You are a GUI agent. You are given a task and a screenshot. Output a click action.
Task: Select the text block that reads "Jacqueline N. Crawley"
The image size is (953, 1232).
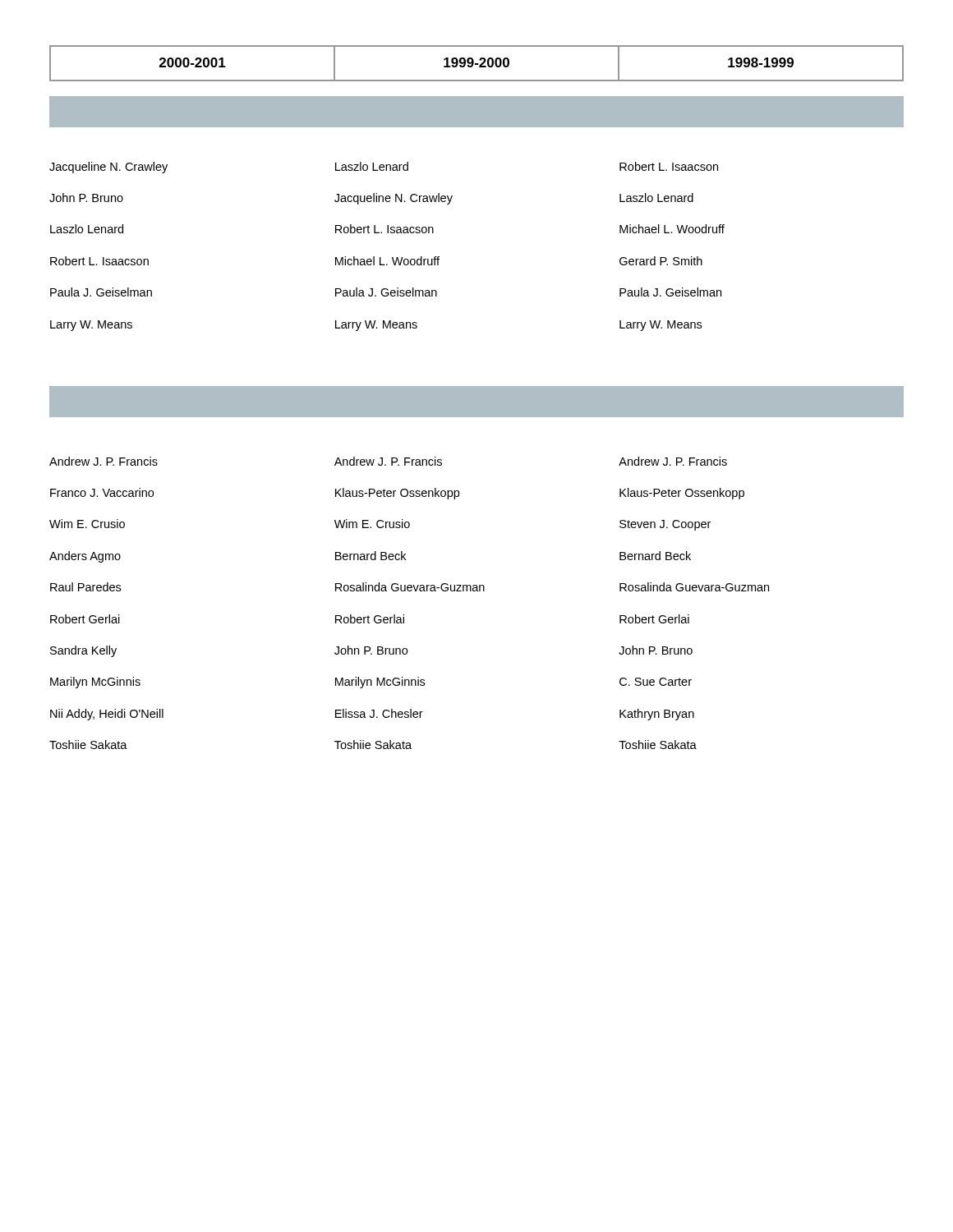pos(108,168)
